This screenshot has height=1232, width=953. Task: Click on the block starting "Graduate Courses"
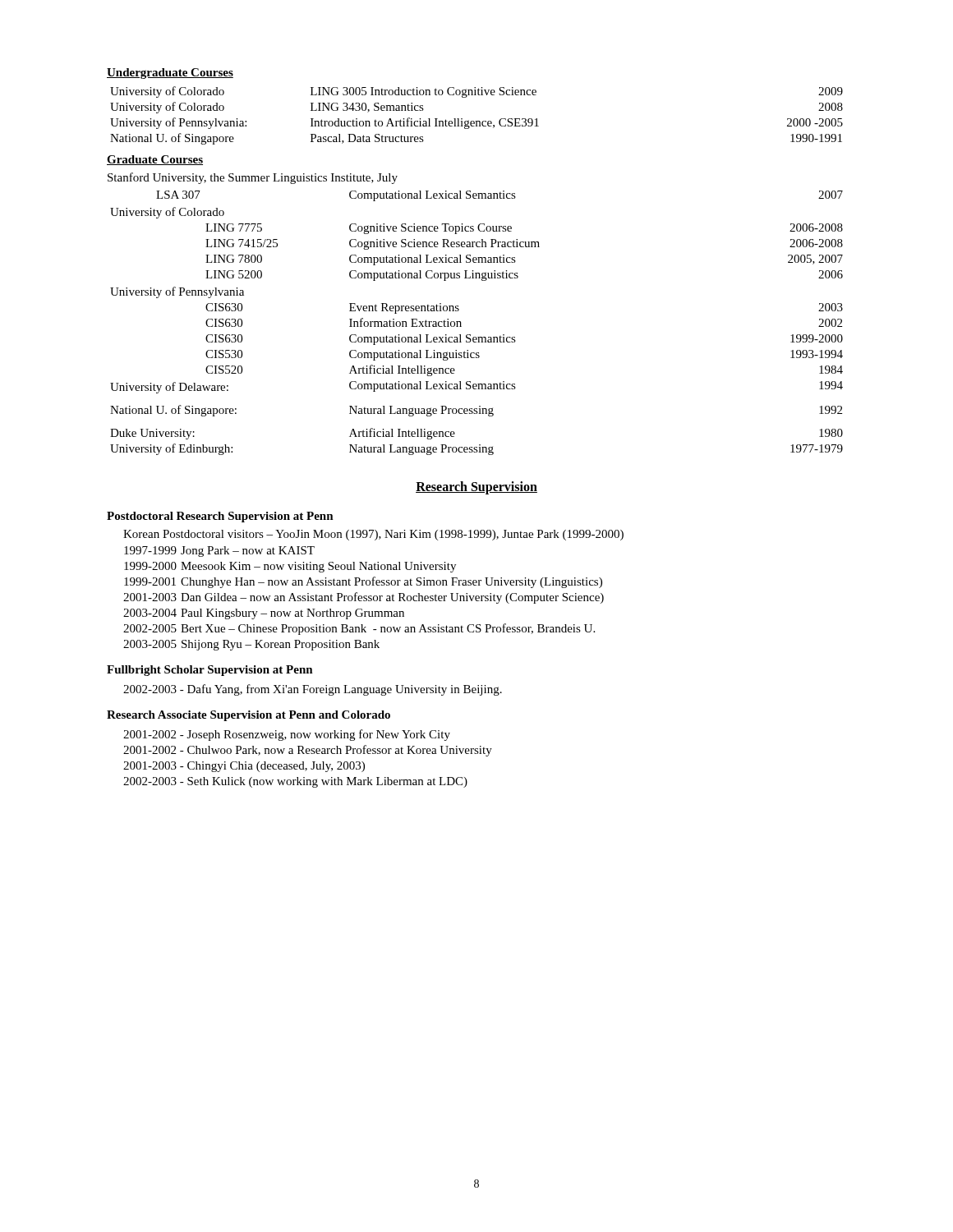point(155,159)
